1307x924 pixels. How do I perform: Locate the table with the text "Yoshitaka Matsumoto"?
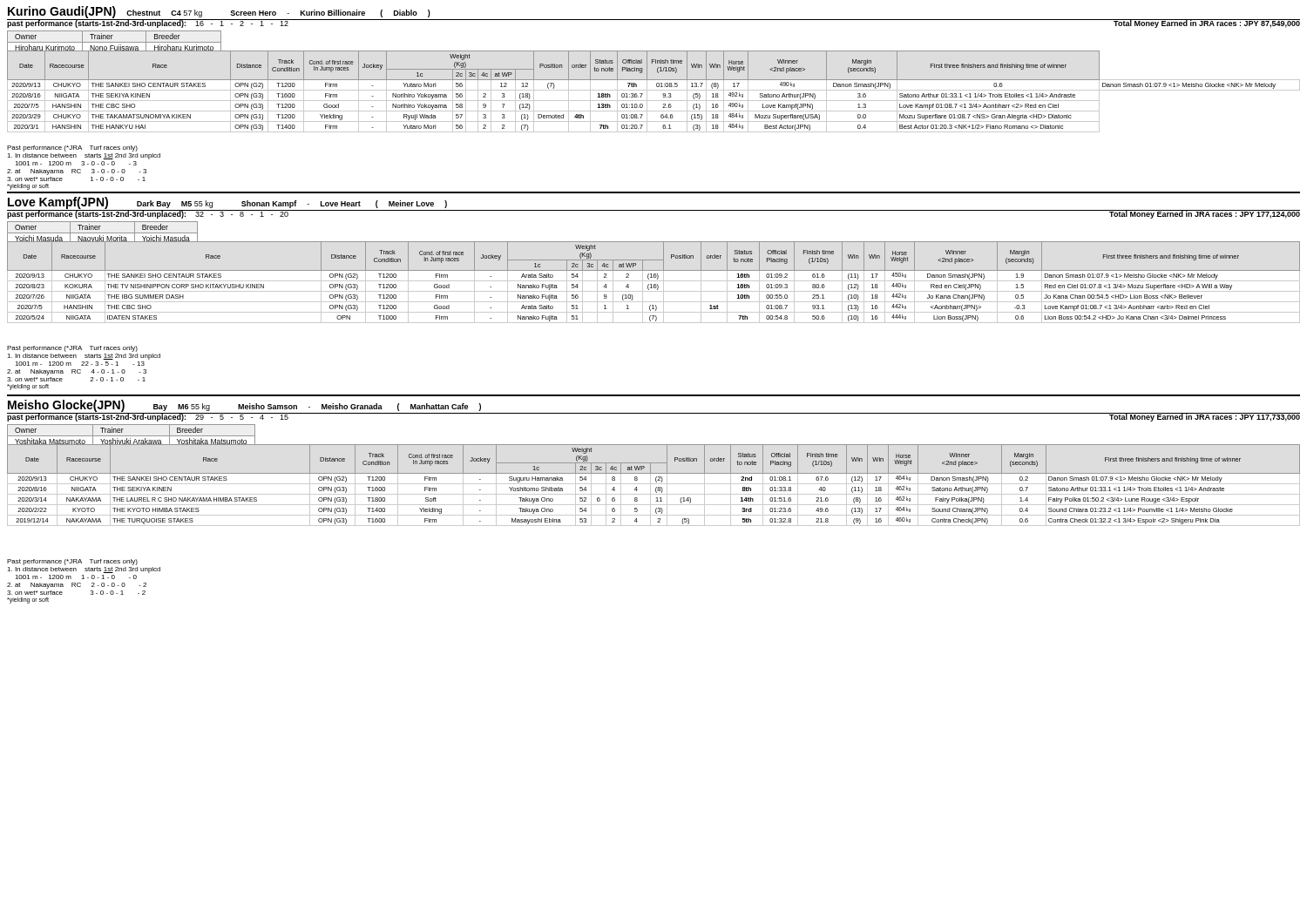coord(131,436)
